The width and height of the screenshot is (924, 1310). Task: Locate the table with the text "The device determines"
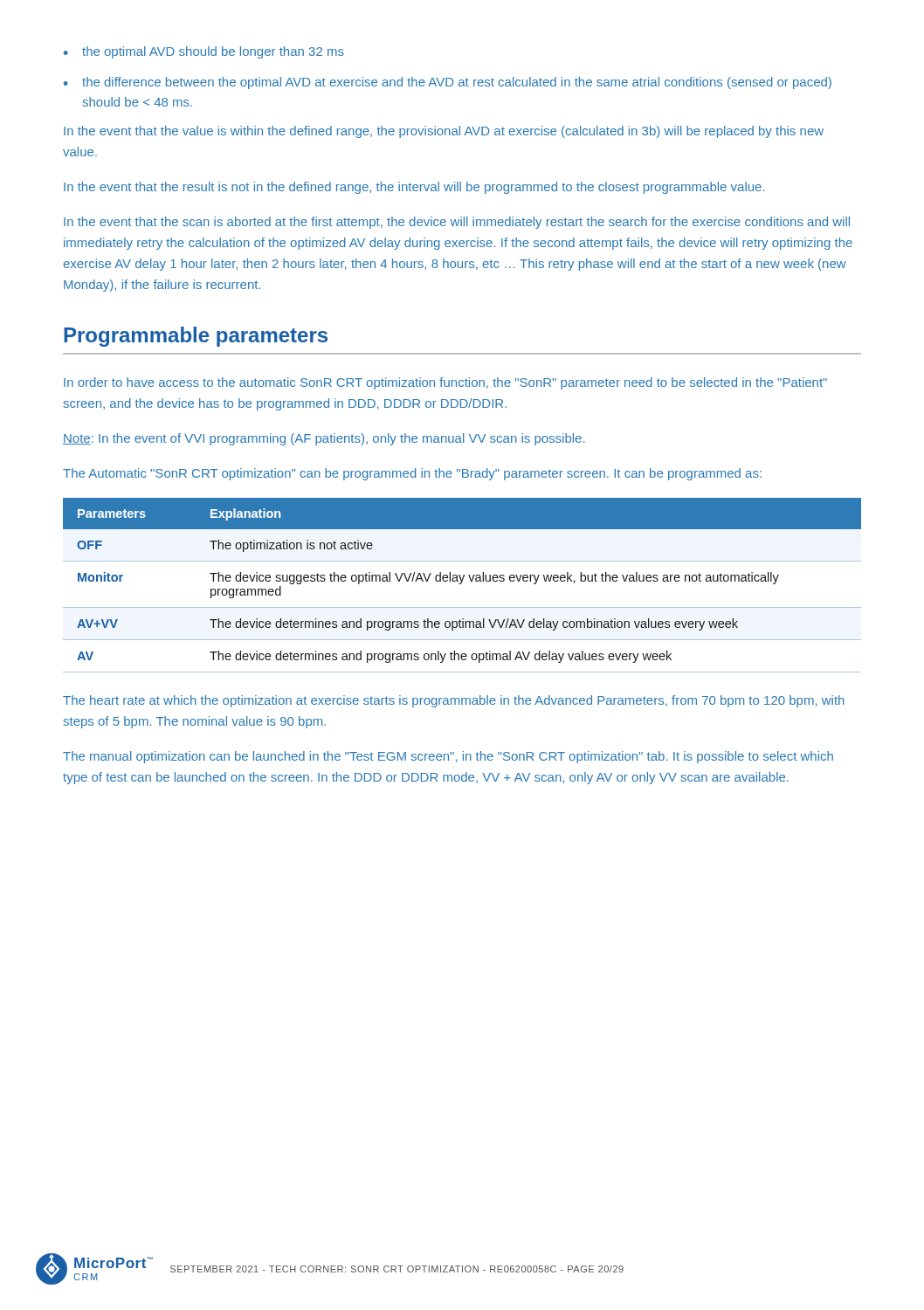(x=462, y=586)
